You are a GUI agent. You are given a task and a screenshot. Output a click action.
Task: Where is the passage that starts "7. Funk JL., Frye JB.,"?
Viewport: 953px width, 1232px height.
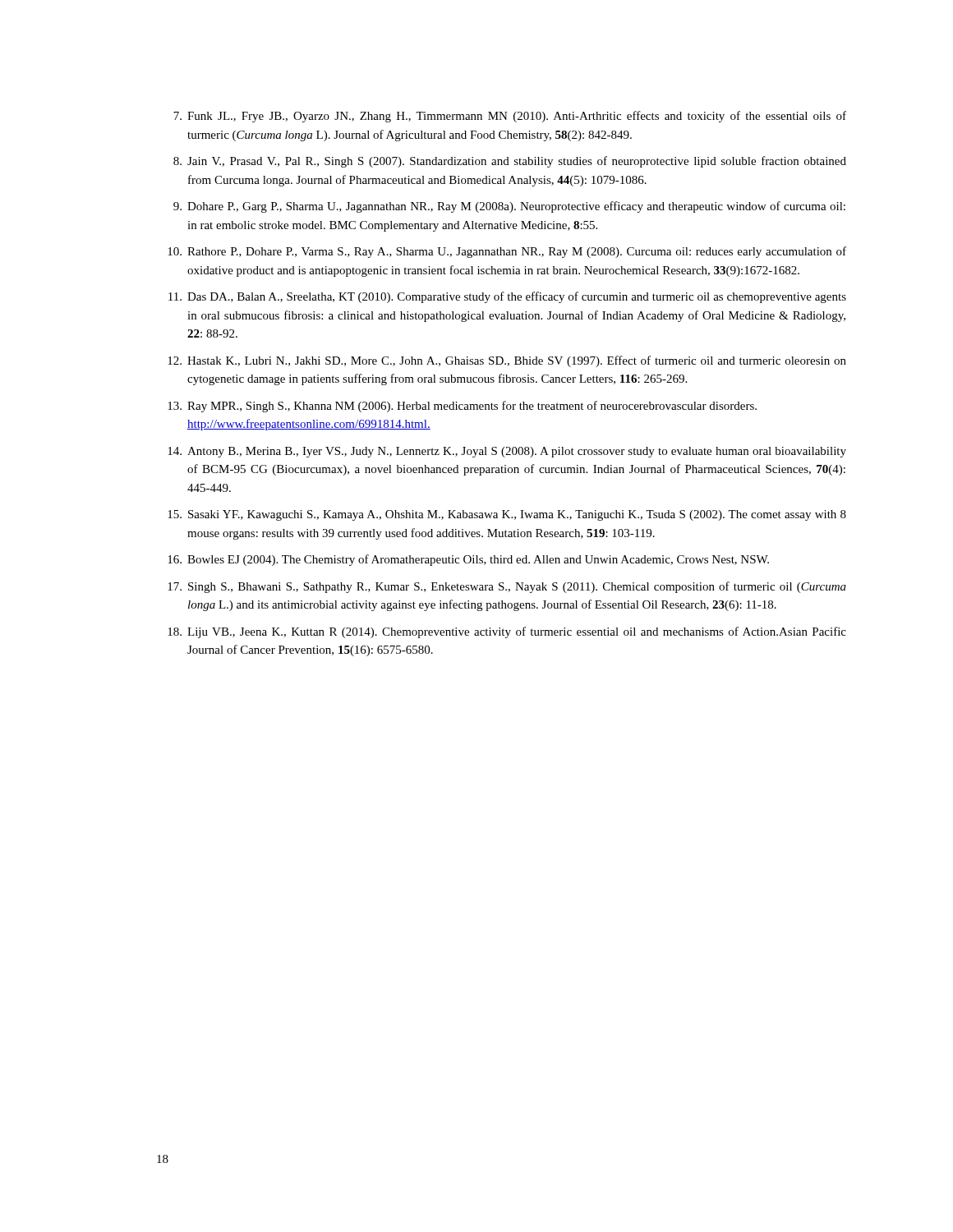(501, 125)
